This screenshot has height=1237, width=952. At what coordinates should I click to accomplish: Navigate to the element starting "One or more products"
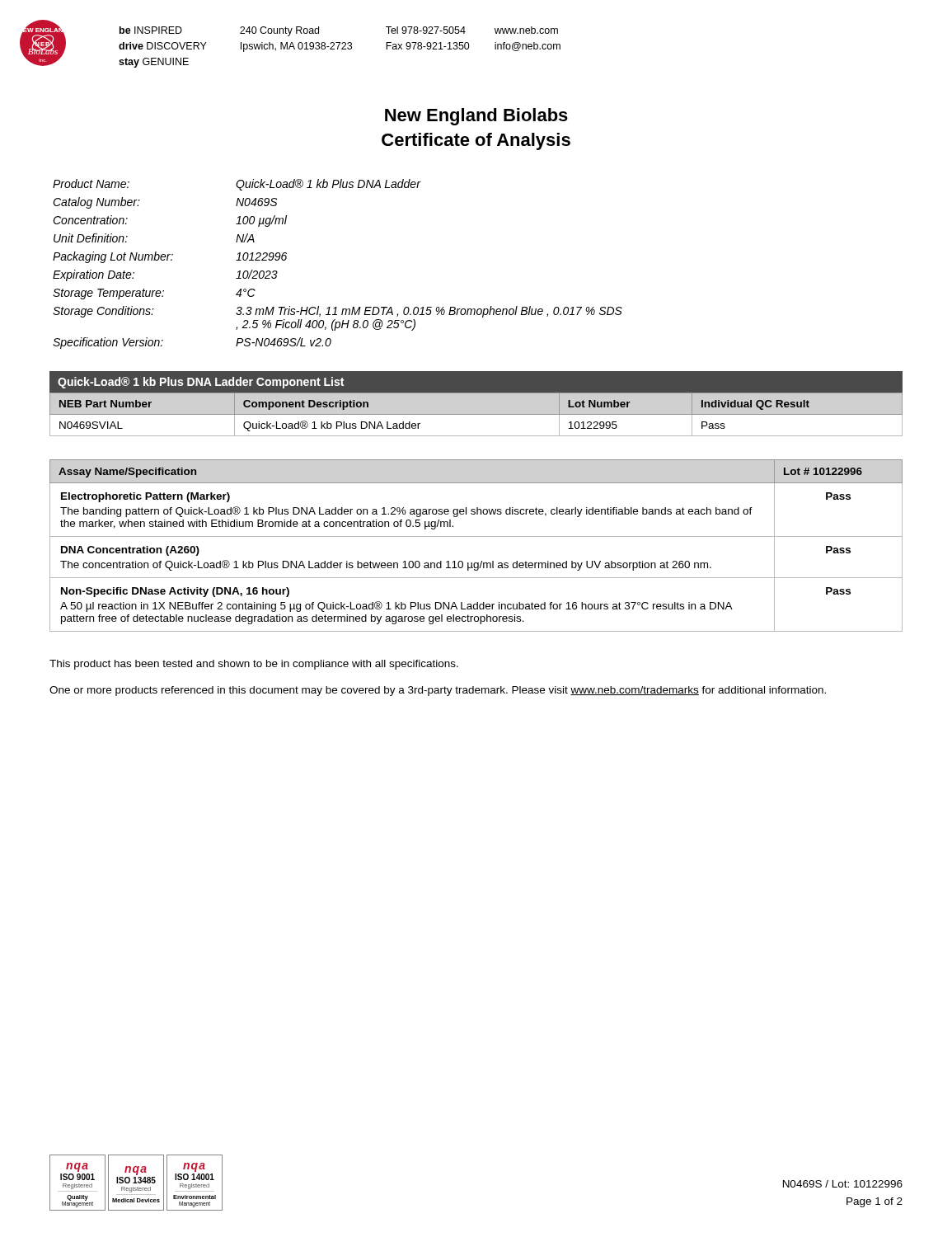click(x=438, y=690)
